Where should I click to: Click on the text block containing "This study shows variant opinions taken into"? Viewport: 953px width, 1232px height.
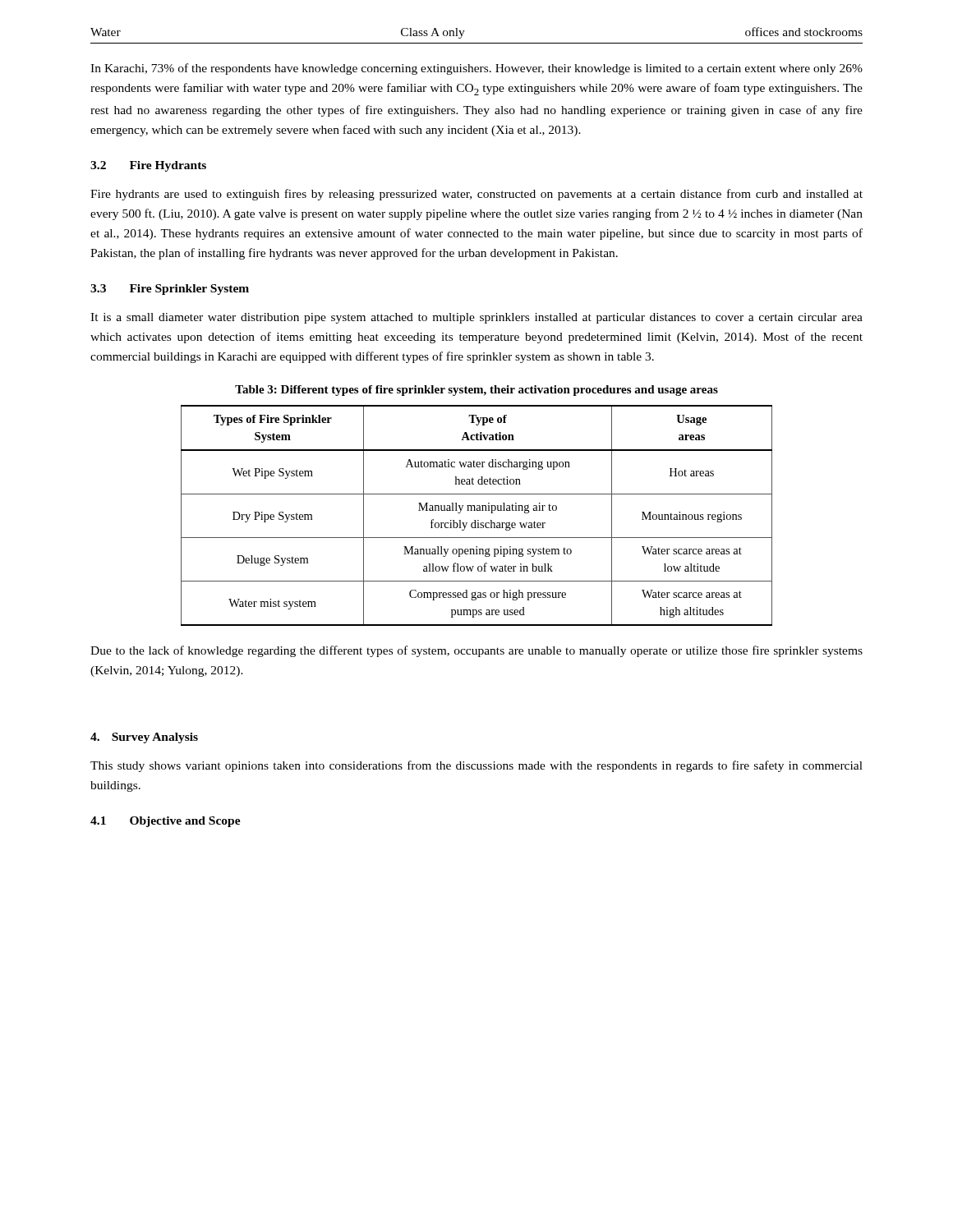point(476,776)
